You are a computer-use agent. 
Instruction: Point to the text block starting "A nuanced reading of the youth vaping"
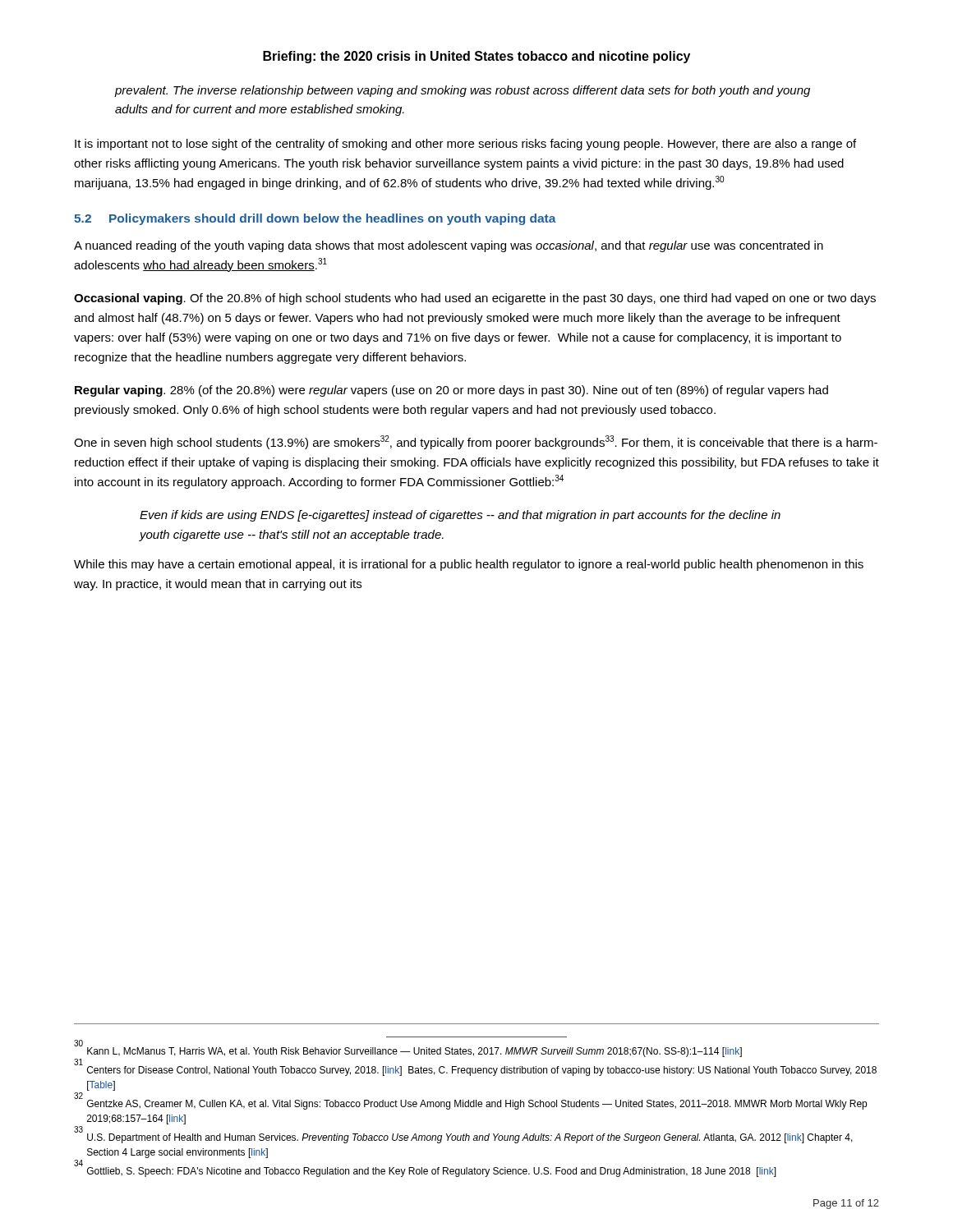pos(449,255)
